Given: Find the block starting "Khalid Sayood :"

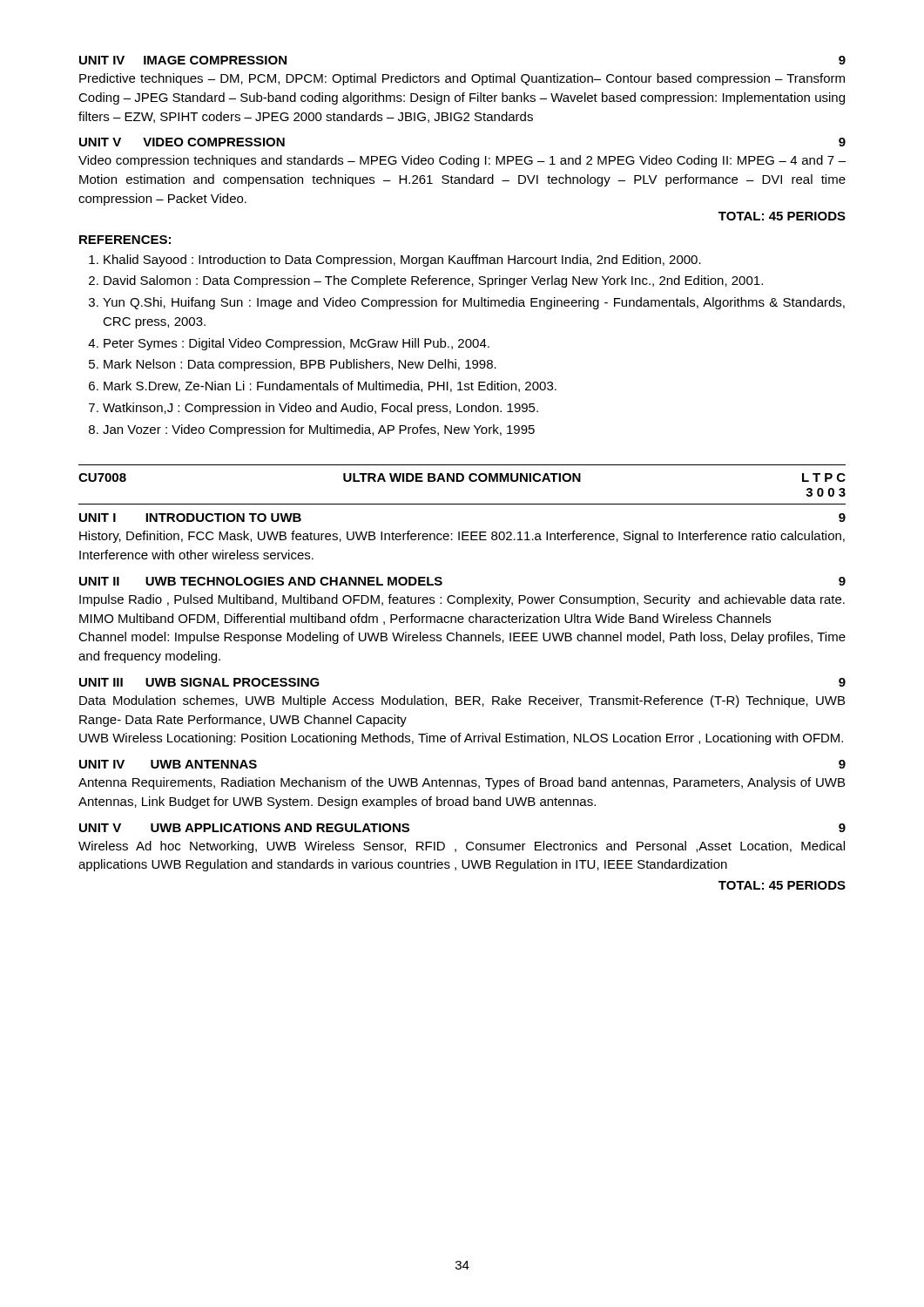Looking at the screenshot, I should pos(402,259).
